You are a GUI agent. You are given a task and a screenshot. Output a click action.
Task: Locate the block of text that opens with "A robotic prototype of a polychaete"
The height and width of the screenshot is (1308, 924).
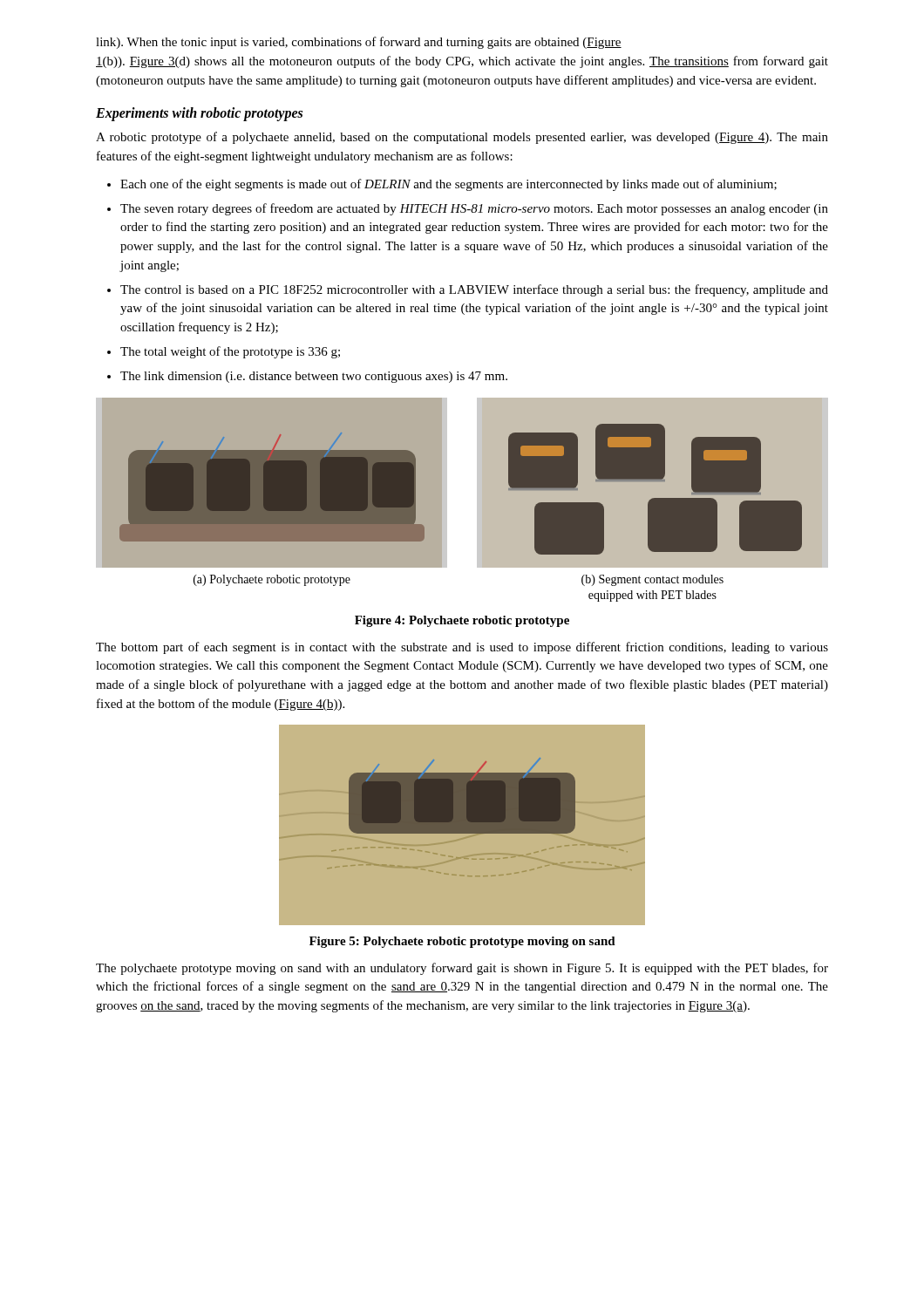(462, 147)
